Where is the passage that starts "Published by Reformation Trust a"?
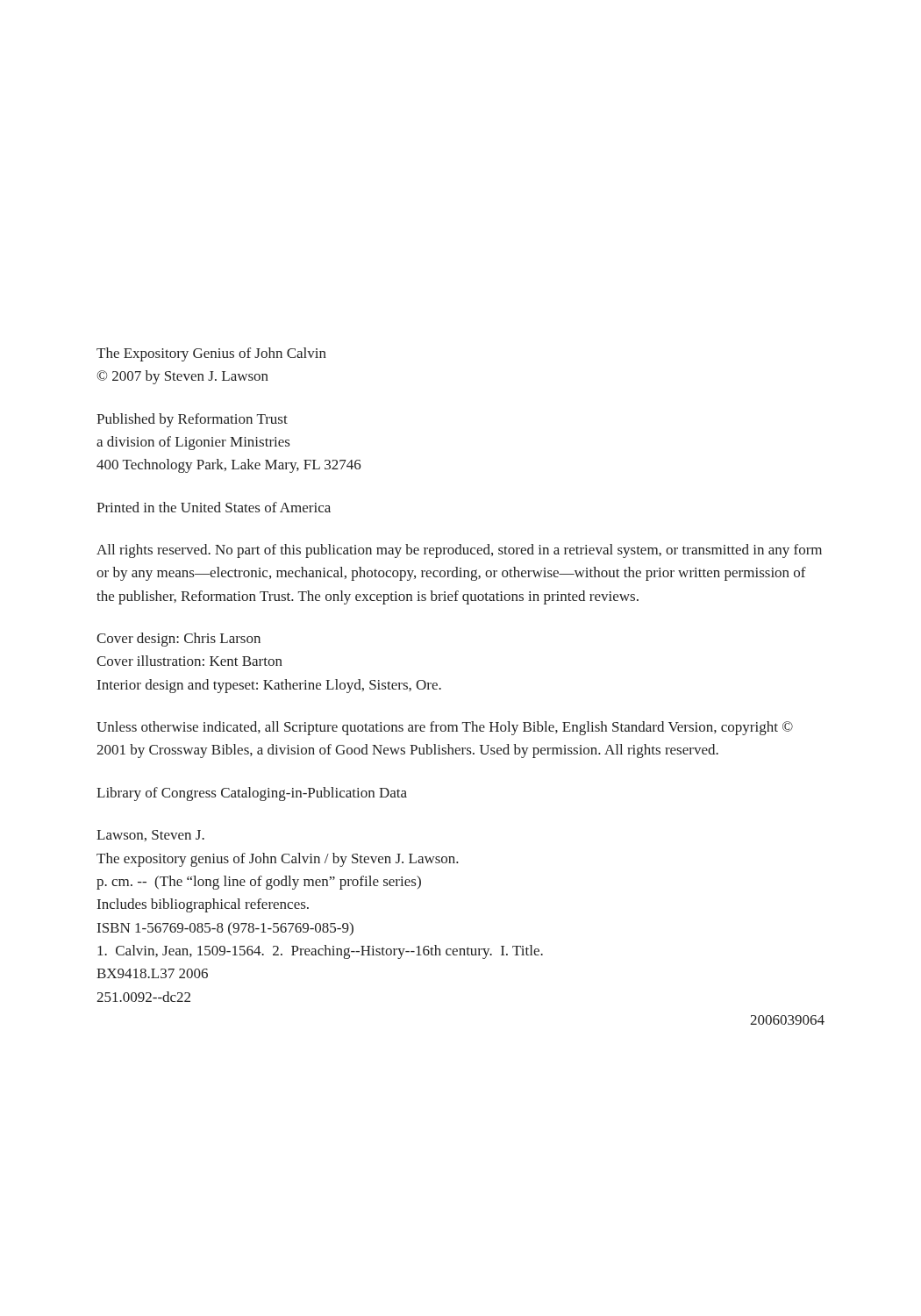Viewport: 921px width, 1316px height. tap(192, 420)
